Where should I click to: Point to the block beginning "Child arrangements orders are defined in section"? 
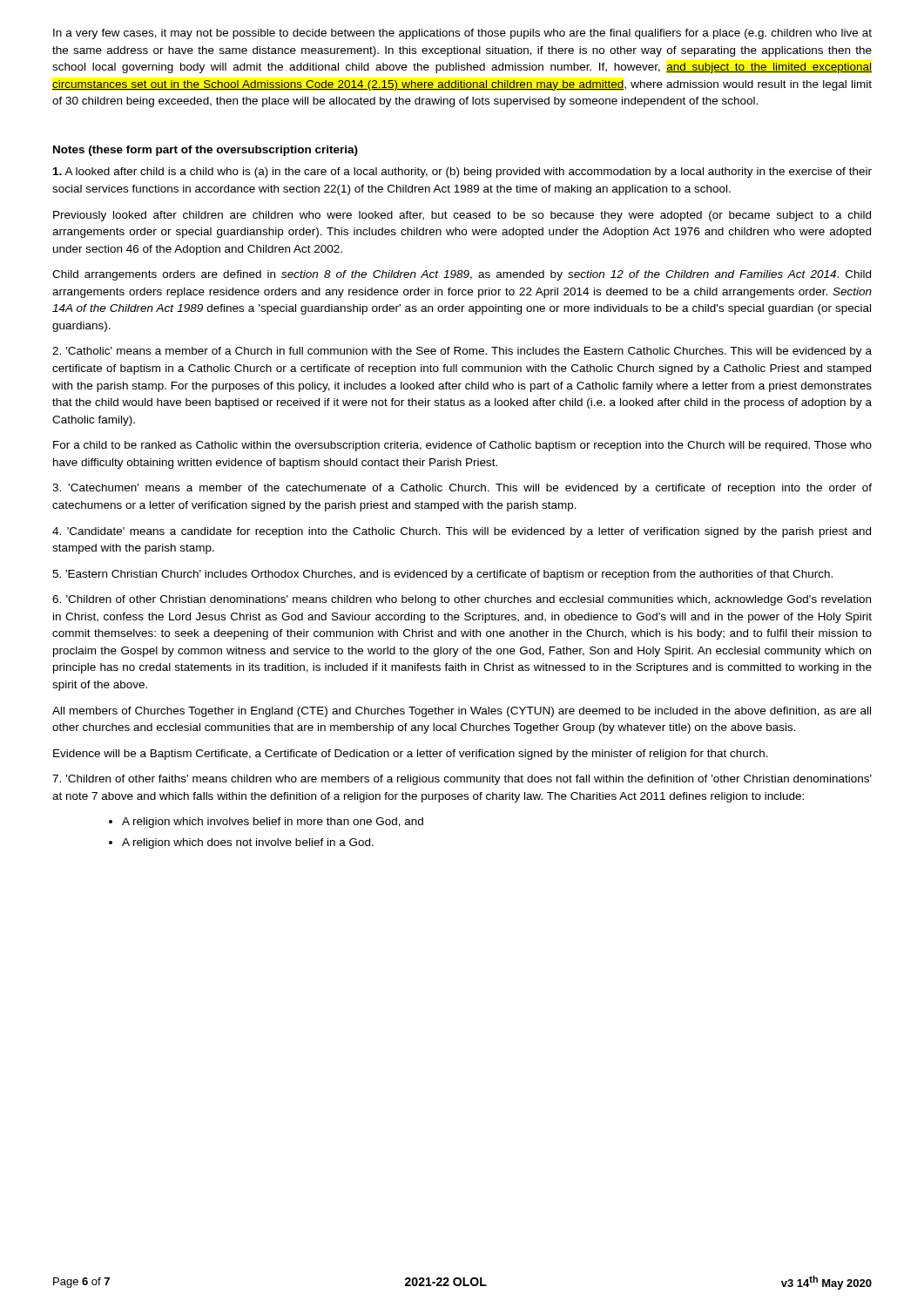[462, 300]
